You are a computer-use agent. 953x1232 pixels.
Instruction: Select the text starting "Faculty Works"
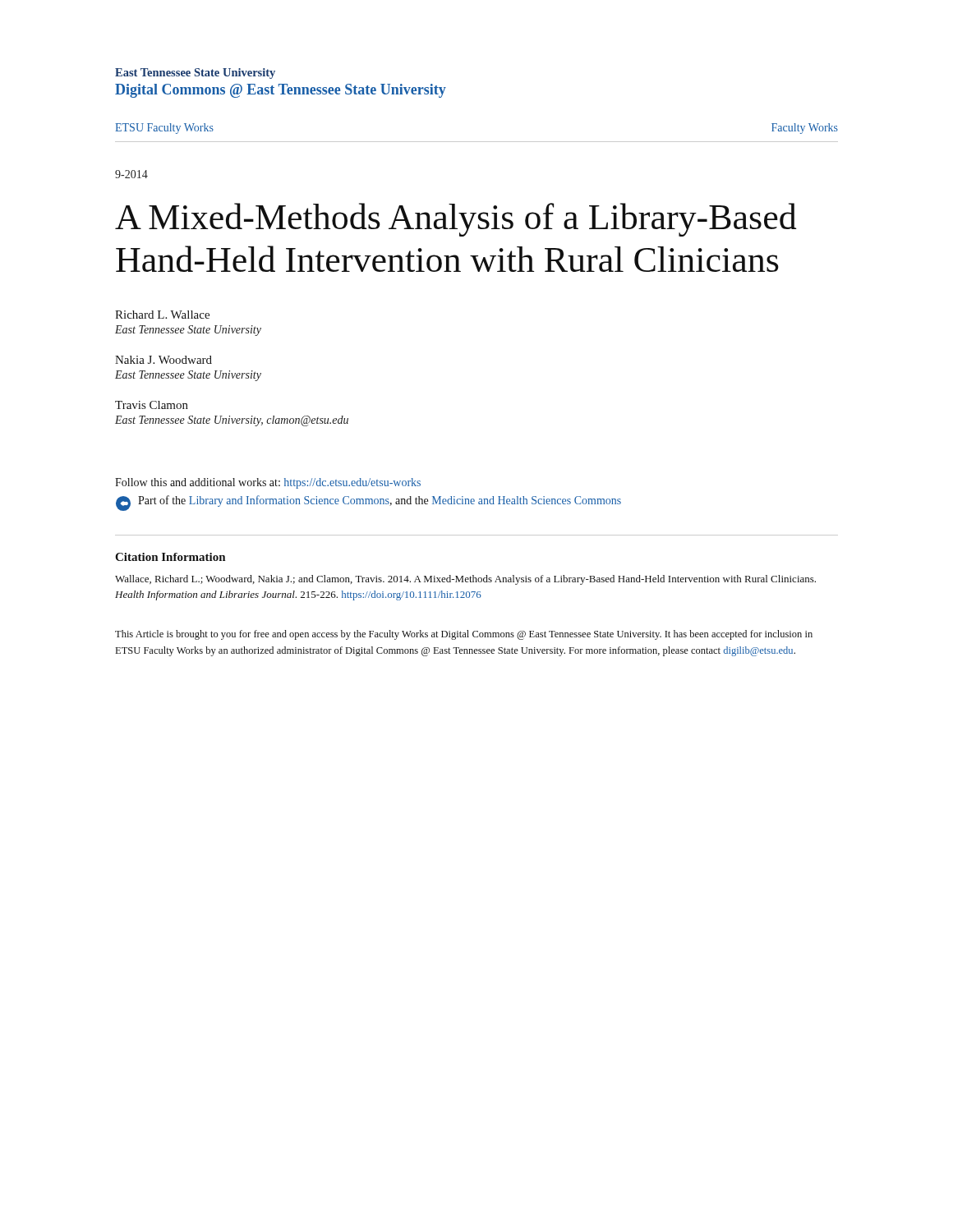[x=805, y=128]
